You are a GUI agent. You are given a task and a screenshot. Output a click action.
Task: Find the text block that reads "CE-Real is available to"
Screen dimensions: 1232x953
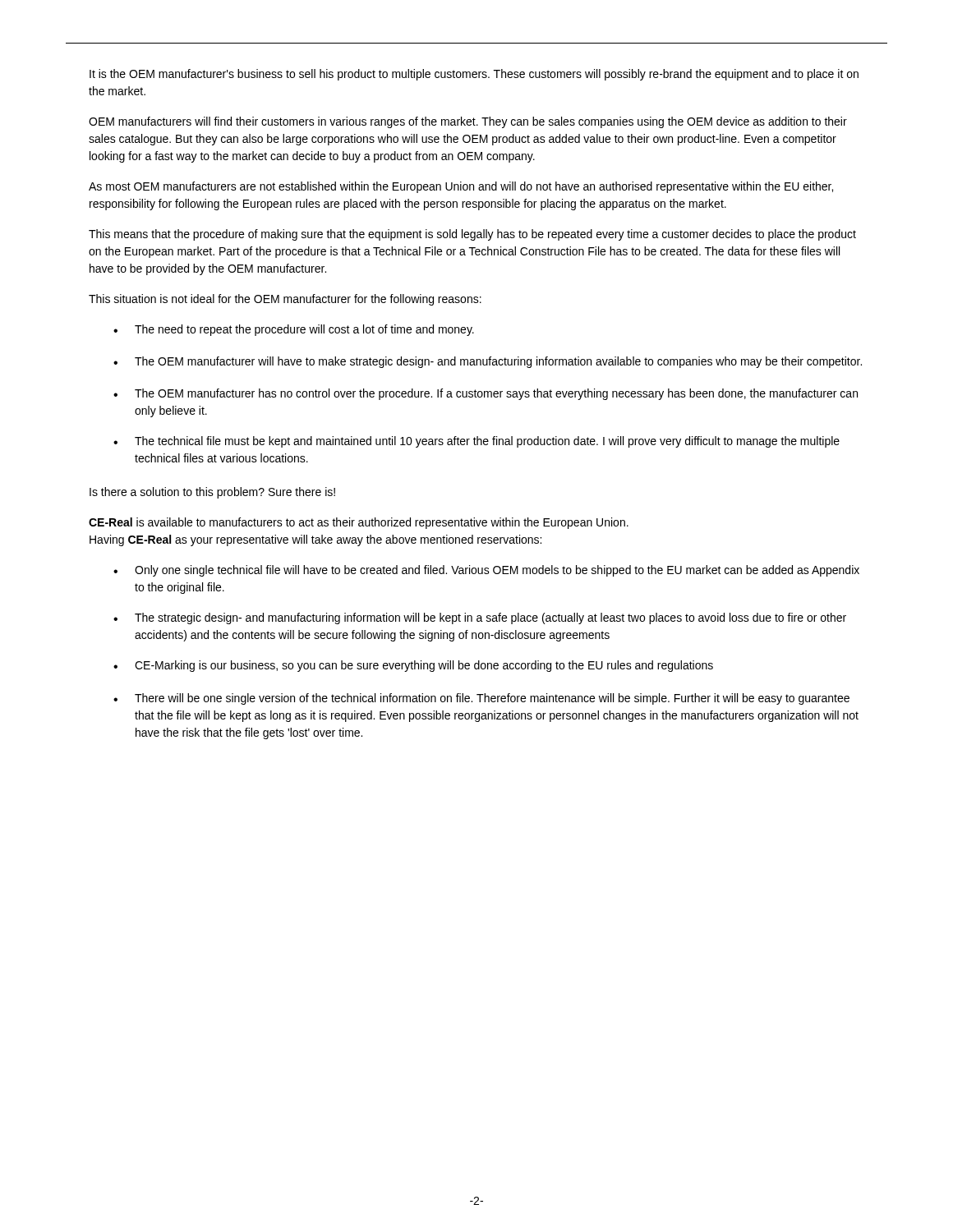[x=359, y=531]
